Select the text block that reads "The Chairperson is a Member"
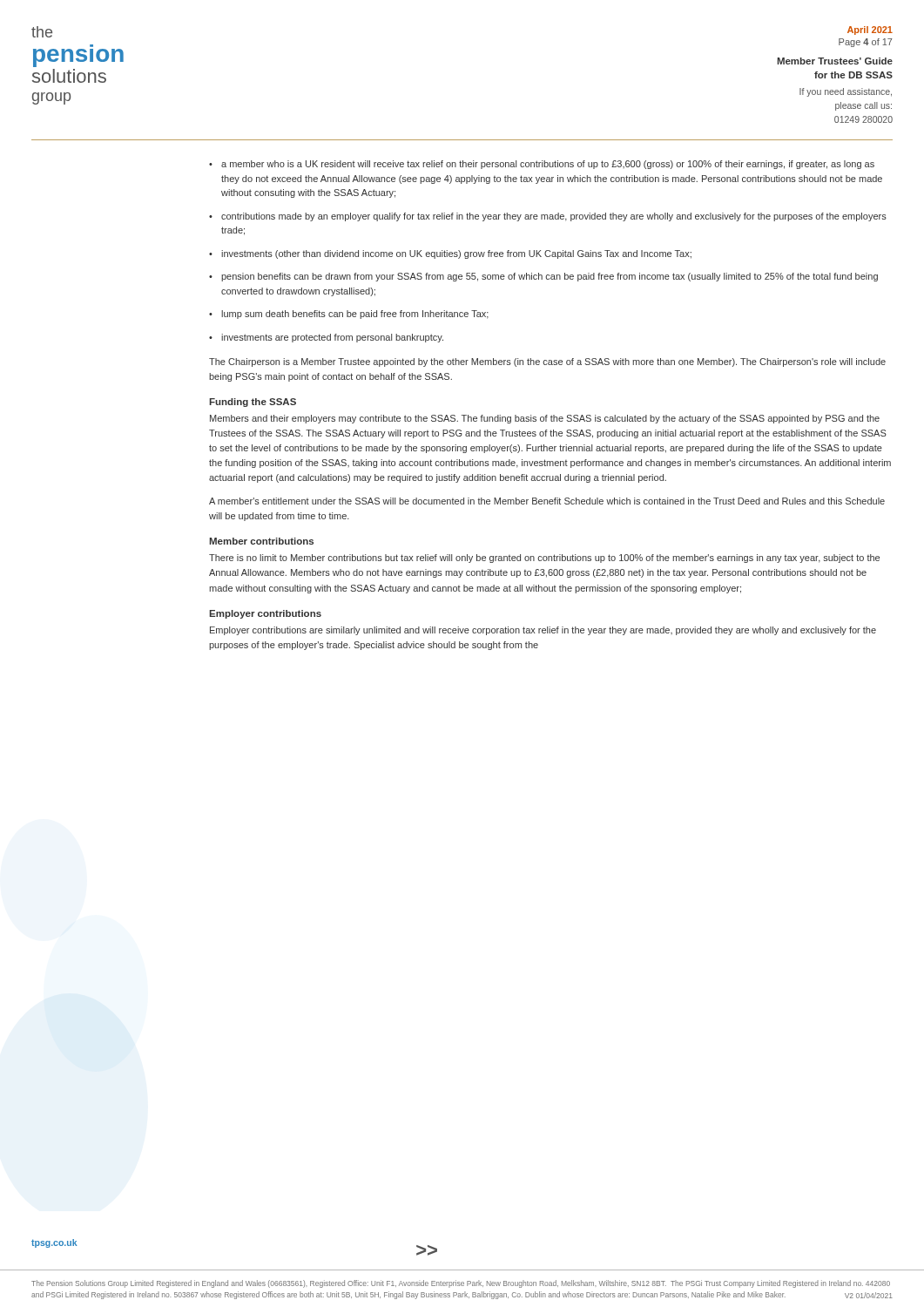 click(547, 369)
